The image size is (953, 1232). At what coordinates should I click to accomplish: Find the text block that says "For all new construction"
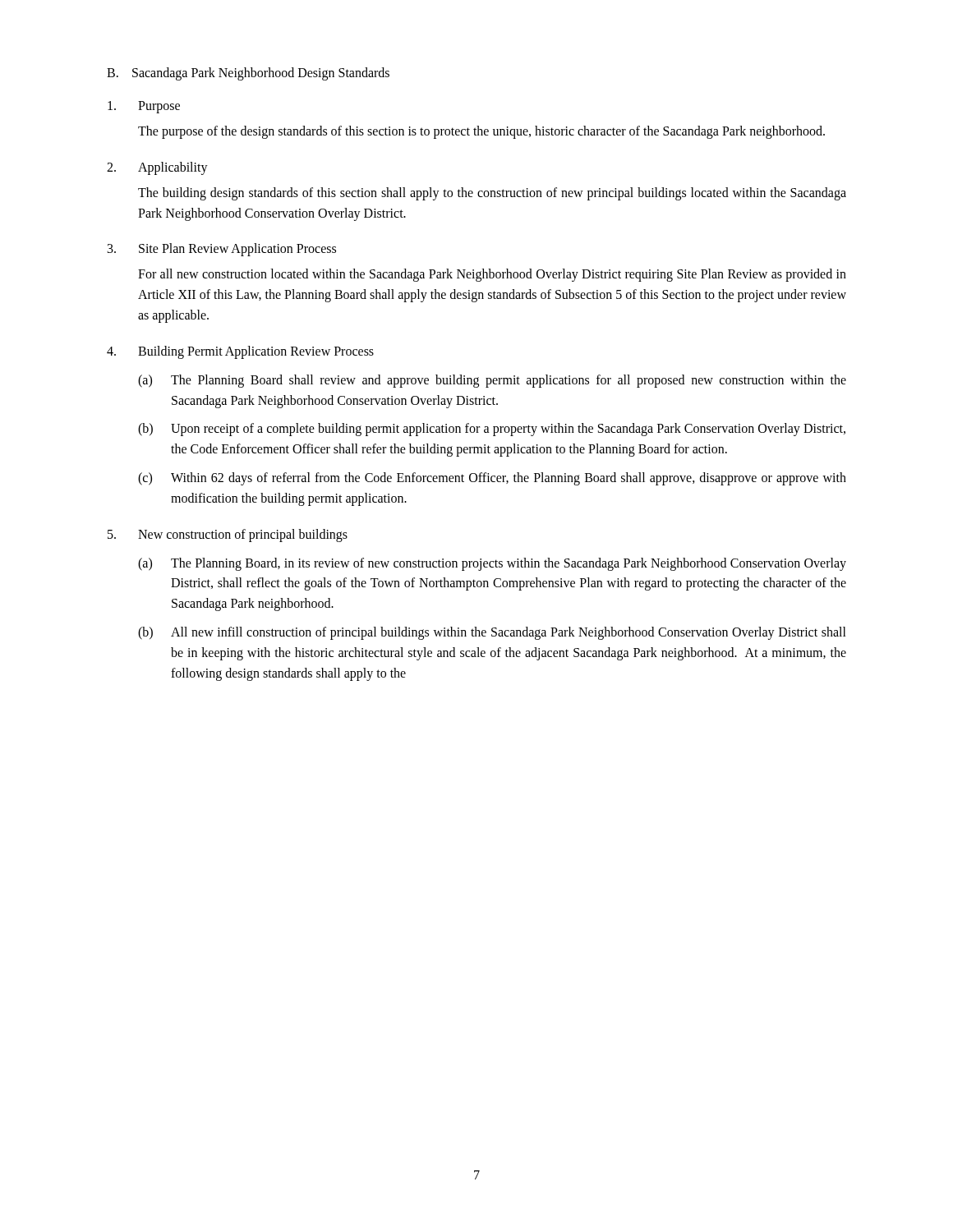point(492,295)
